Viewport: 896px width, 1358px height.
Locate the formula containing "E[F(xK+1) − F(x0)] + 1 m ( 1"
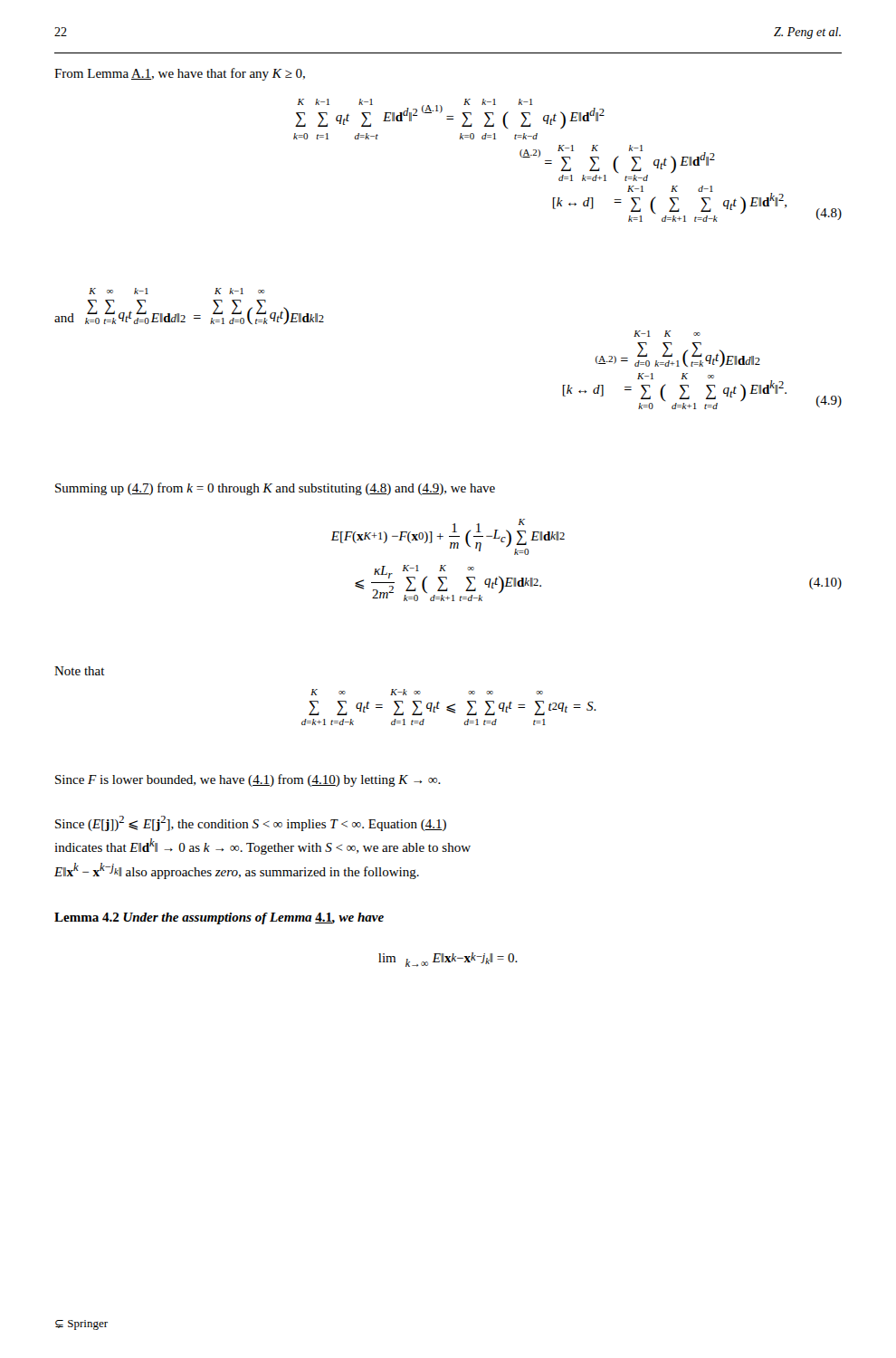(448, 559)
